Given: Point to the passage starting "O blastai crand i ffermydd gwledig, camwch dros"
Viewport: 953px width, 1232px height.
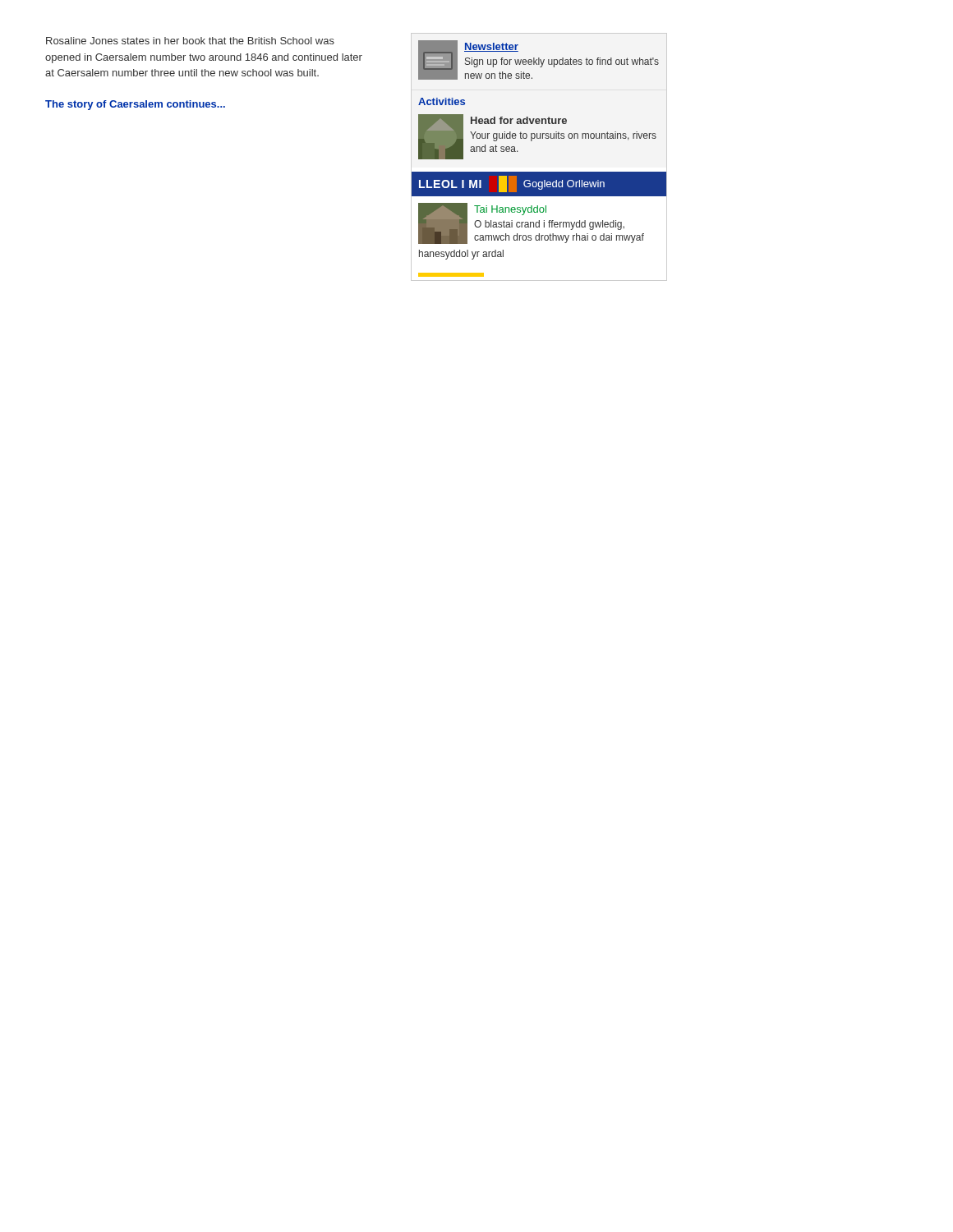Looking at the screenshot, I should coord(559,231).
